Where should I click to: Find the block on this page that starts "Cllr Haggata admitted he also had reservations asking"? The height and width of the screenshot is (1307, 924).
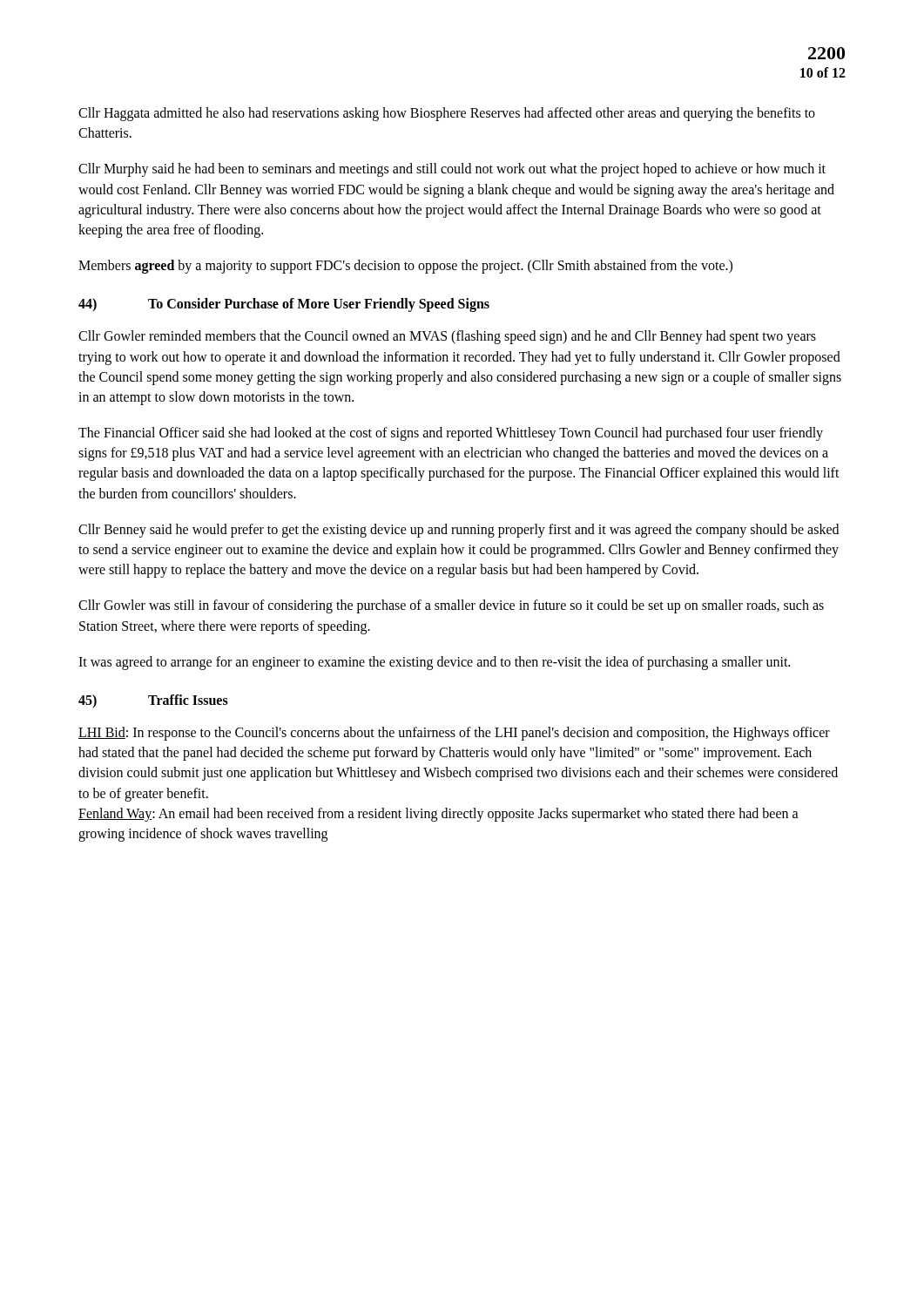click(447, 123)
